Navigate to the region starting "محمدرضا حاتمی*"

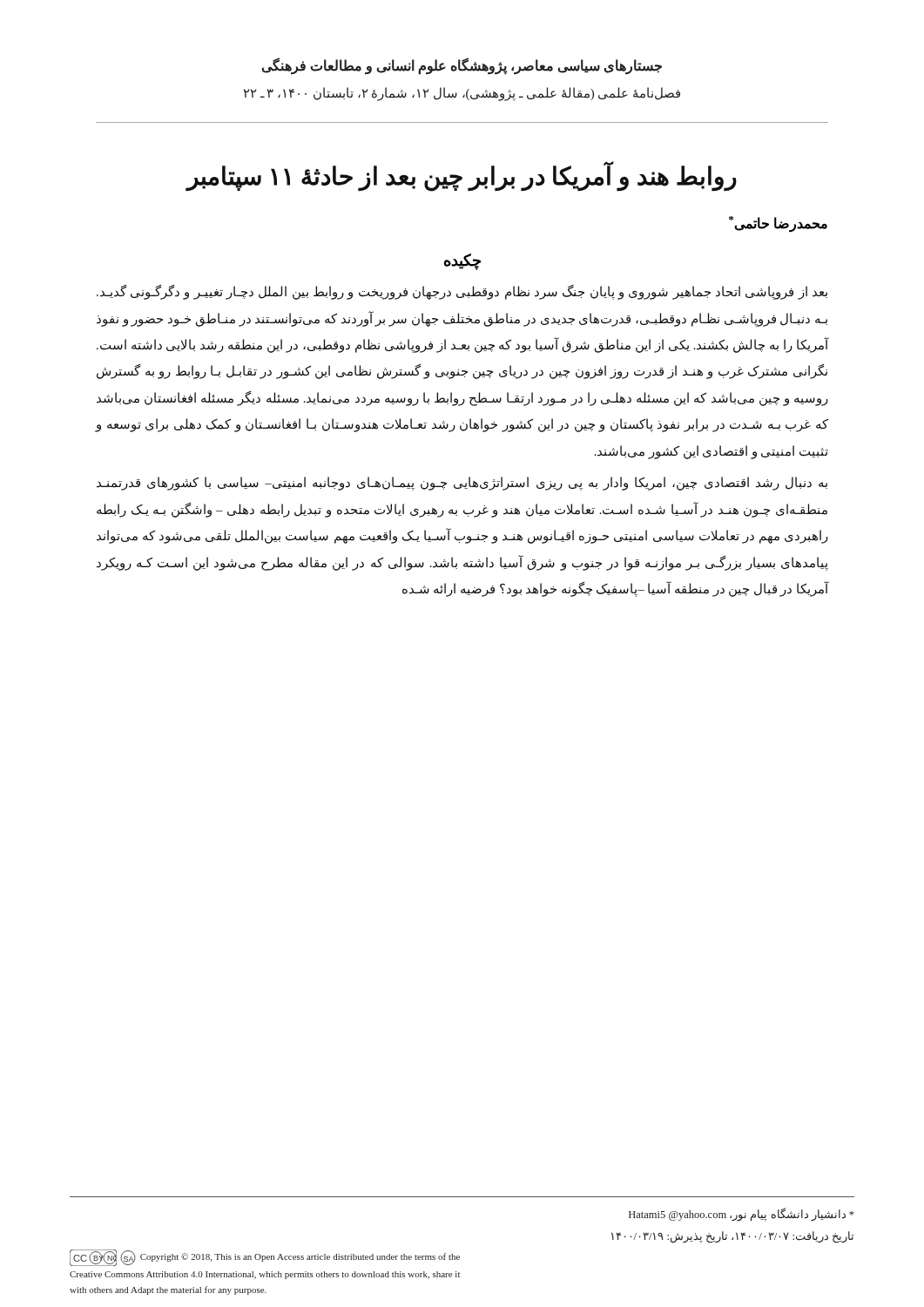(x=778, y=222)
